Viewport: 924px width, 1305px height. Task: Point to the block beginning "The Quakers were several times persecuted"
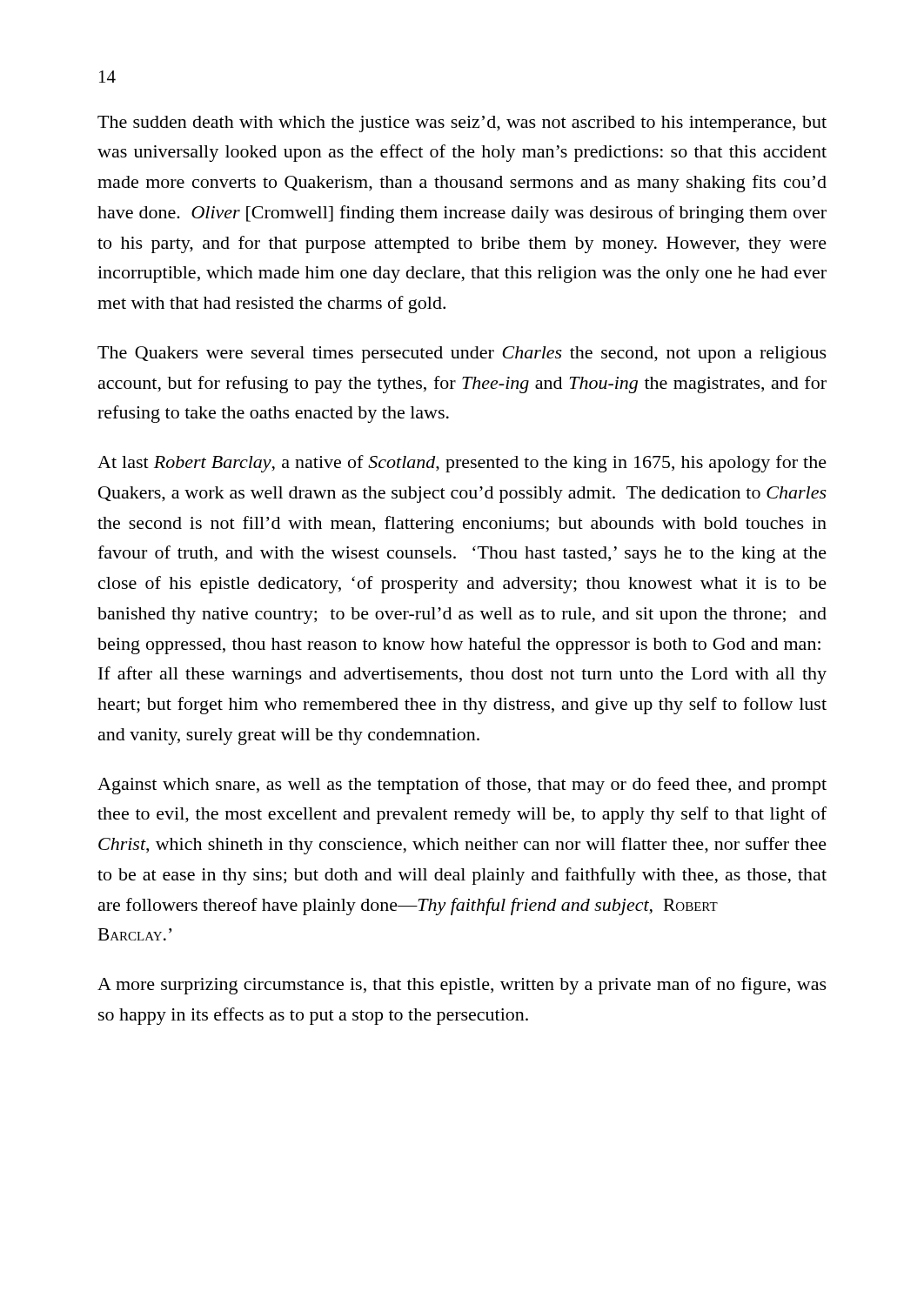coord(462,382)
